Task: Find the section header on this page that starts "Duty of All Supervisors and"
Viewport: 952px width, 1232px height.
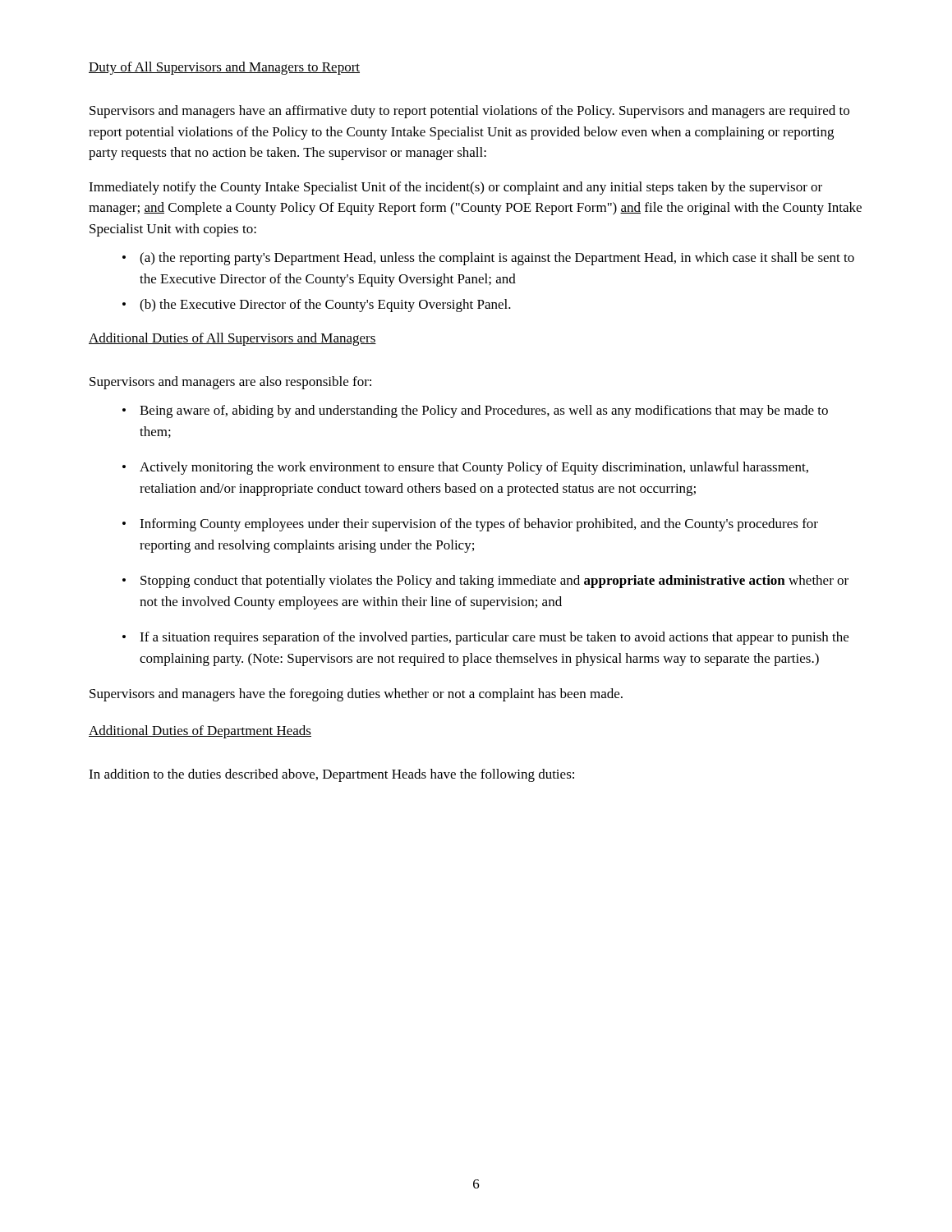Action: (x=224, y=67)
